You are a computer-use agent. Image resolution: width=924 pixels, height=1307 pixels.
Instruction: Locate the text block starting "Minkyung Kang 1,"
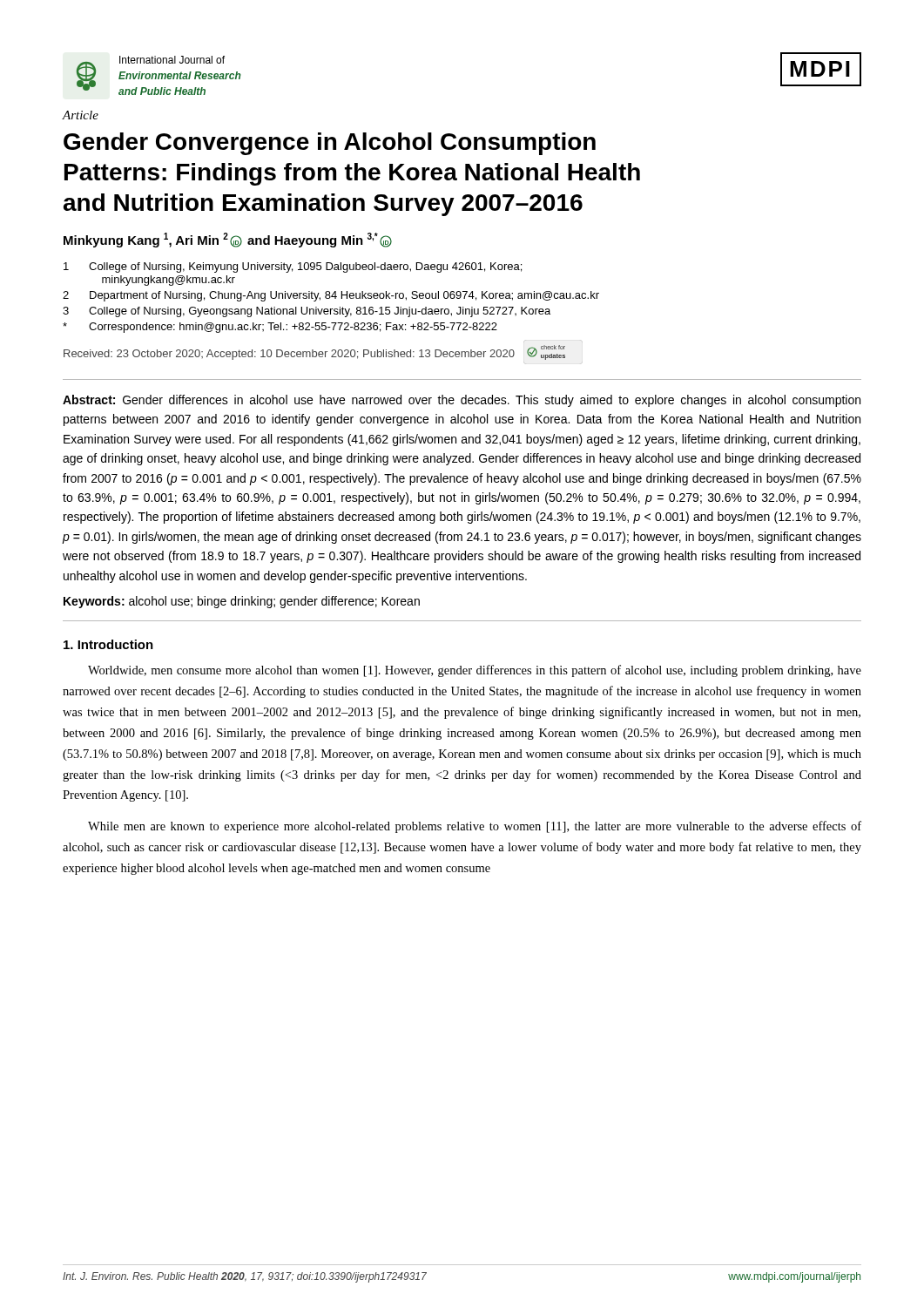(x=227, y=240)
